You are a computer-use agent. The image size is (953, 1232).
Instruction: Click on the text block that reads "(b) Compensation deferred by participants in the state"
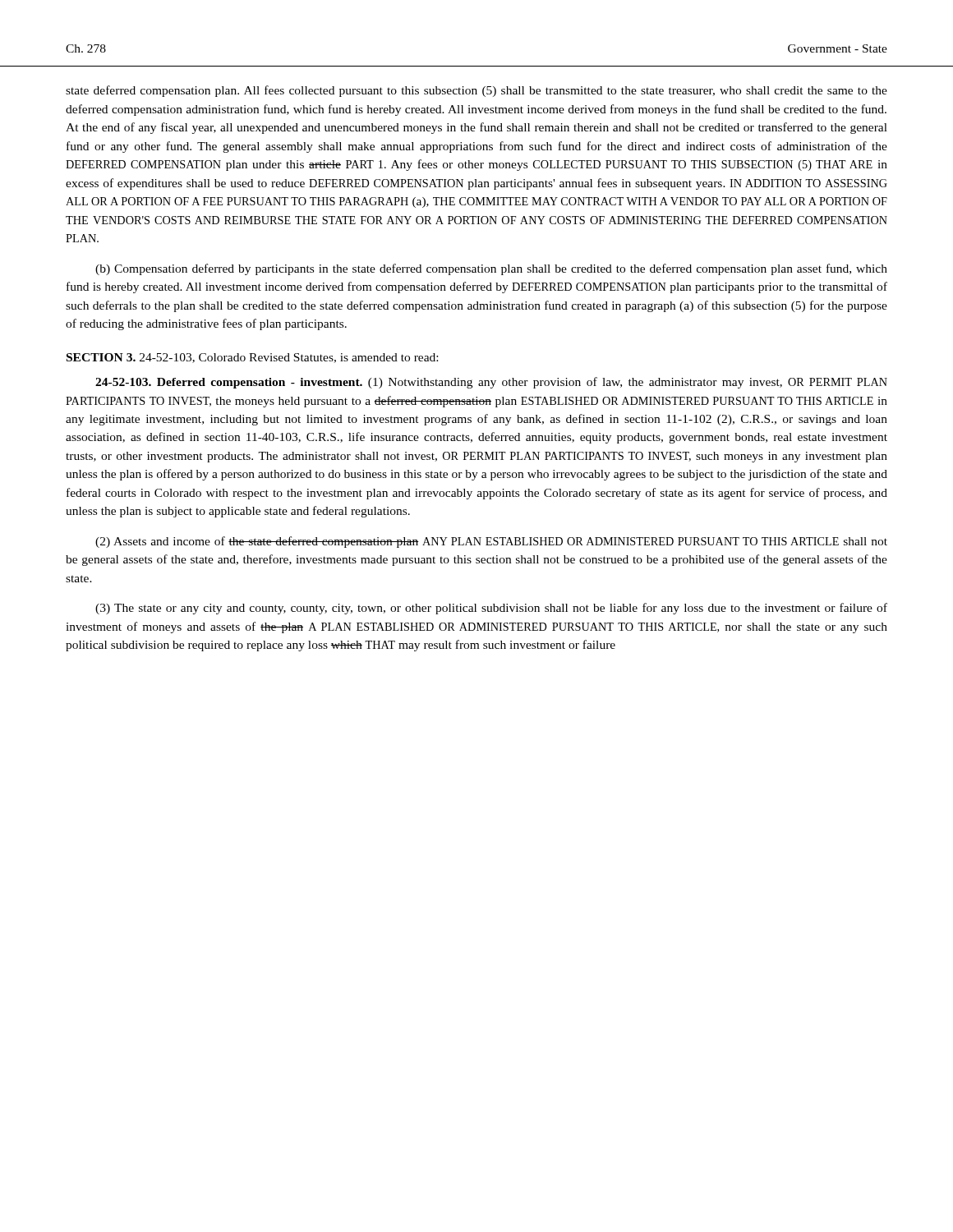pyautogui.click(x=476, y=296)
